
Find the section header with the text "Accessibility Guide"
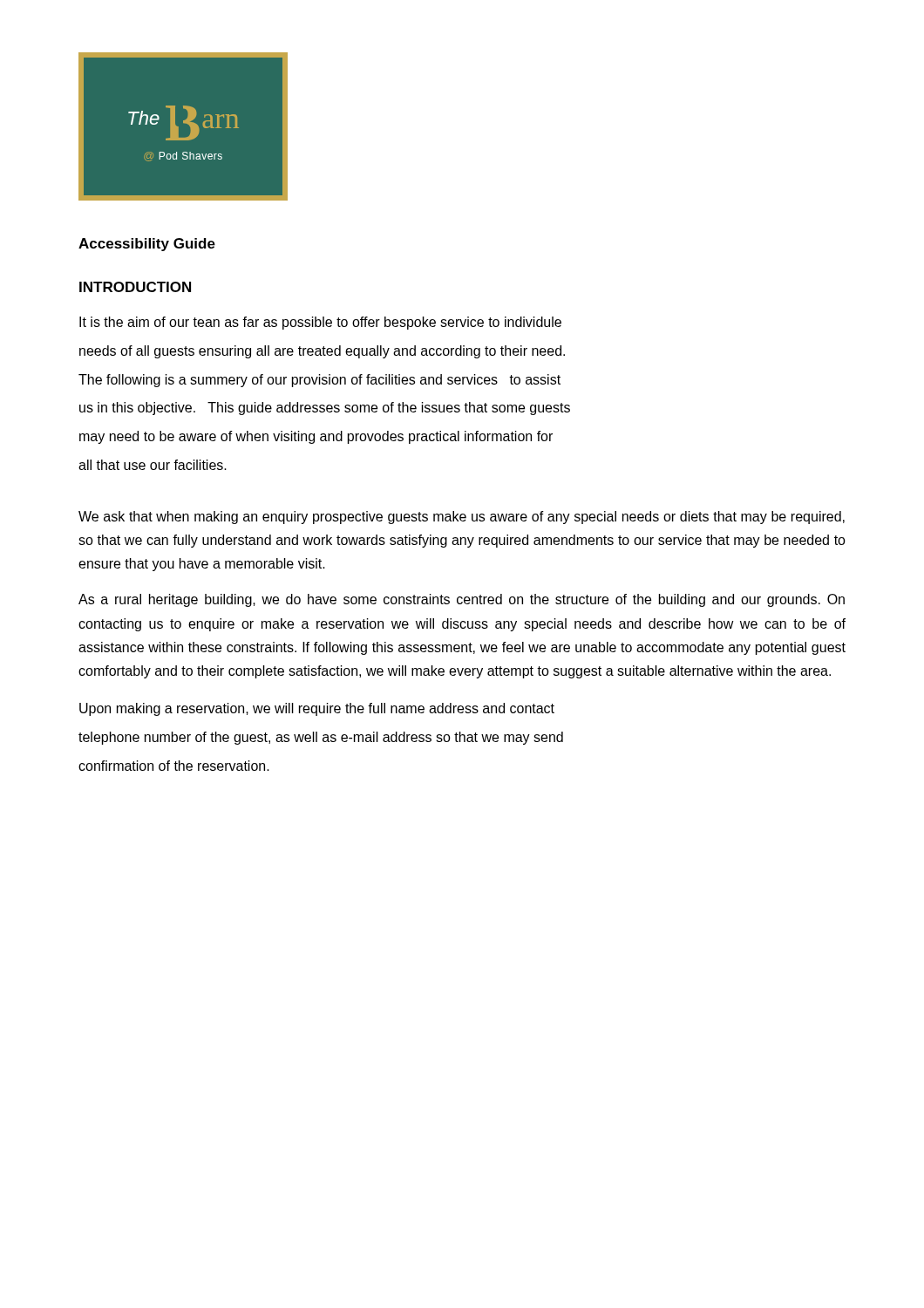coord(147,244)
